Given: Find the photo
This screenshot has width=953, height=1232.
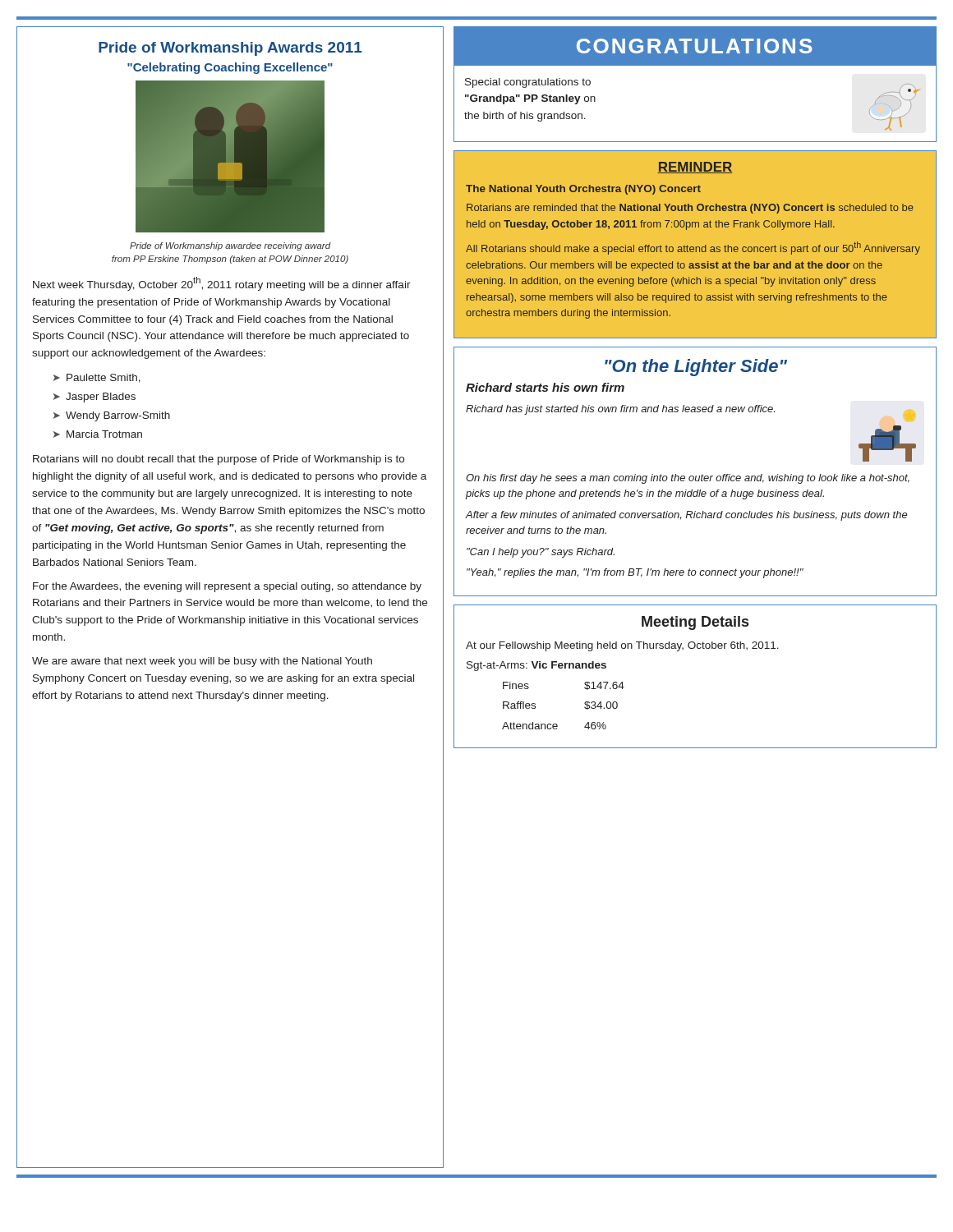Looking at the screenshot, I should (230, 158).
